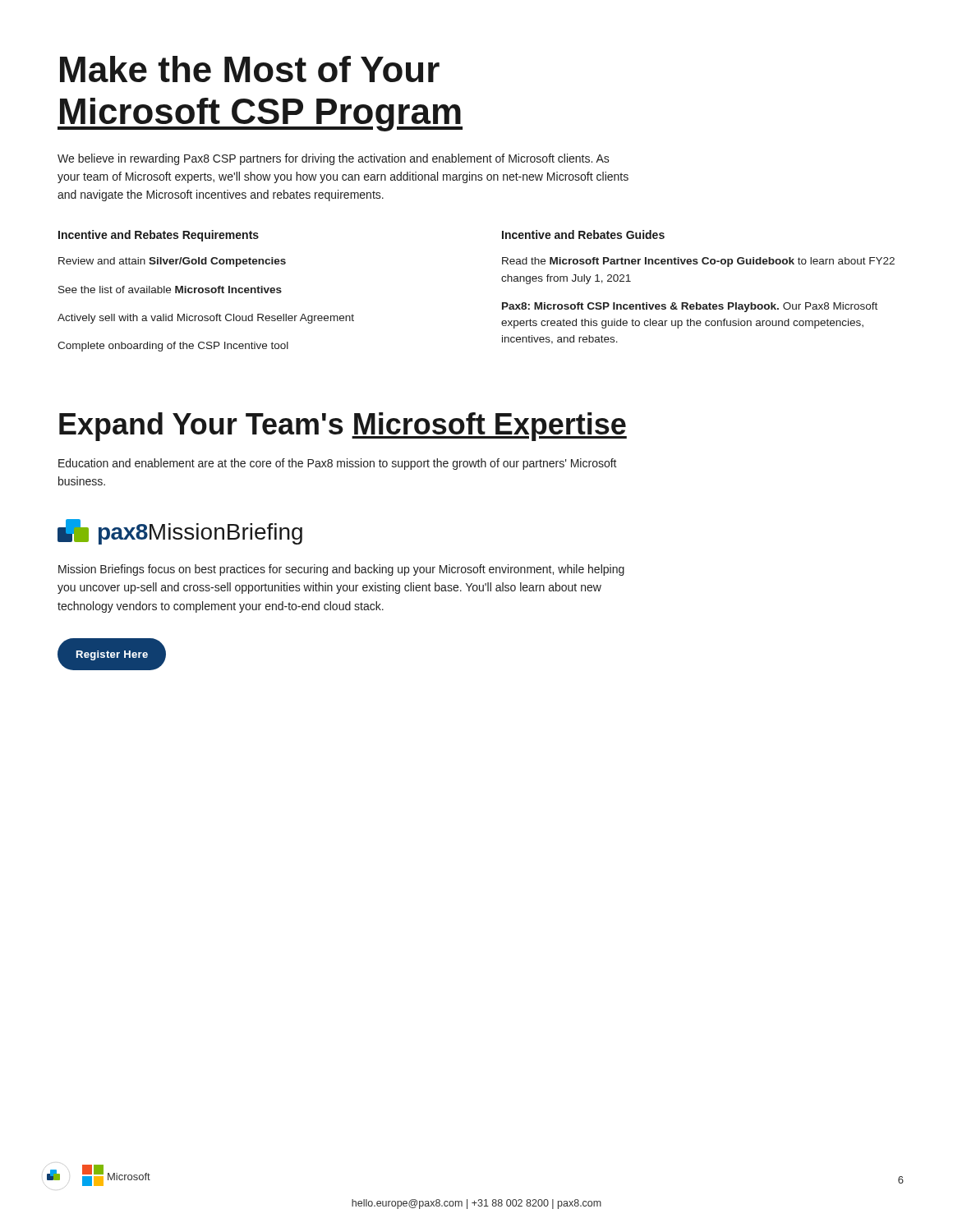Select the text block starting "See the list of available Microsoft Incentives"
The height and width of the screenshot is (1232, 953).
click(x=170, y=289)
